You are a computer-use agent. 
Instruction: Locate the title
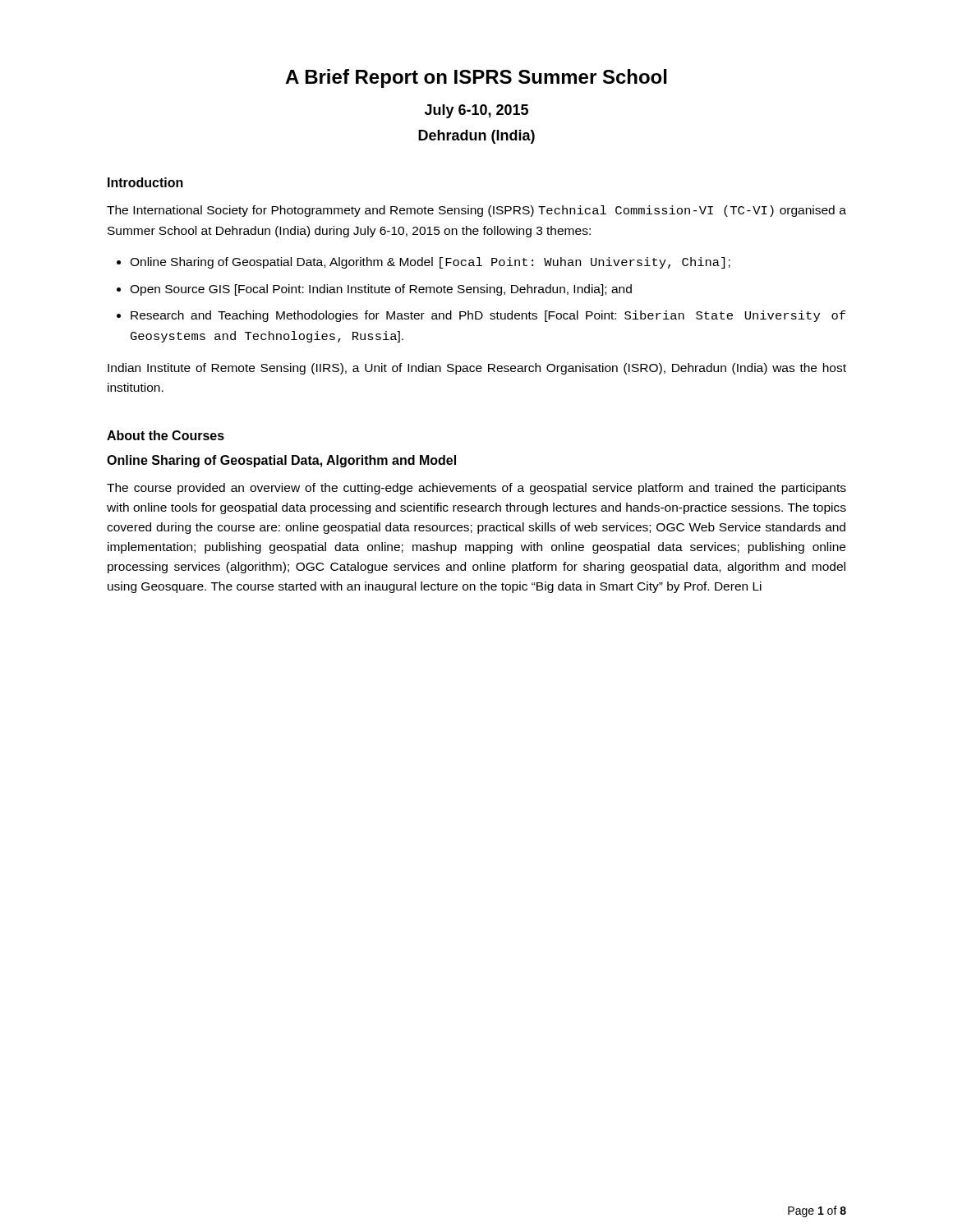pos(476,77)
